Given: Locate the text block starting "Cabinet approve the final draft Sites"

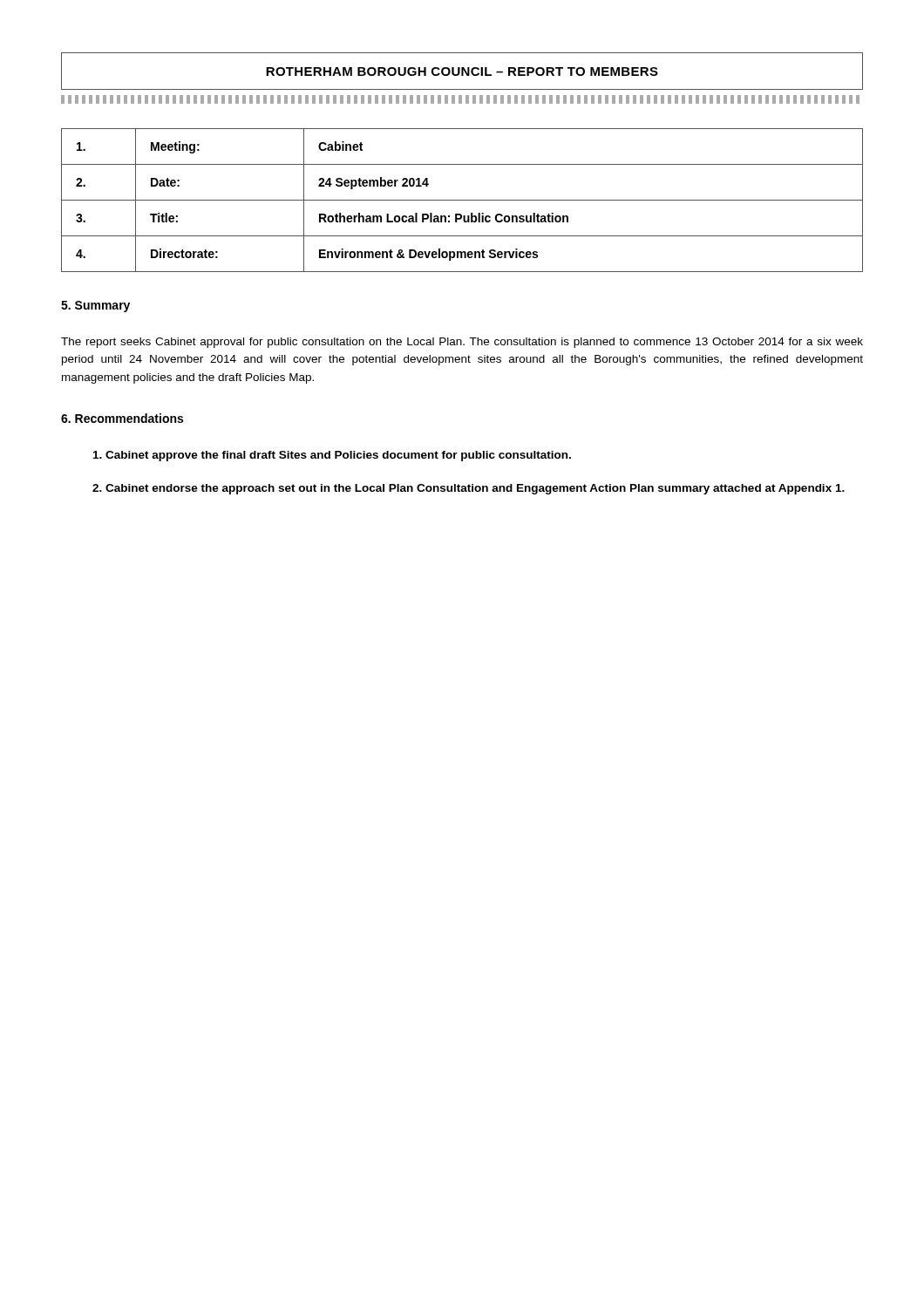Looking at the screenshot, I should 478,455.
